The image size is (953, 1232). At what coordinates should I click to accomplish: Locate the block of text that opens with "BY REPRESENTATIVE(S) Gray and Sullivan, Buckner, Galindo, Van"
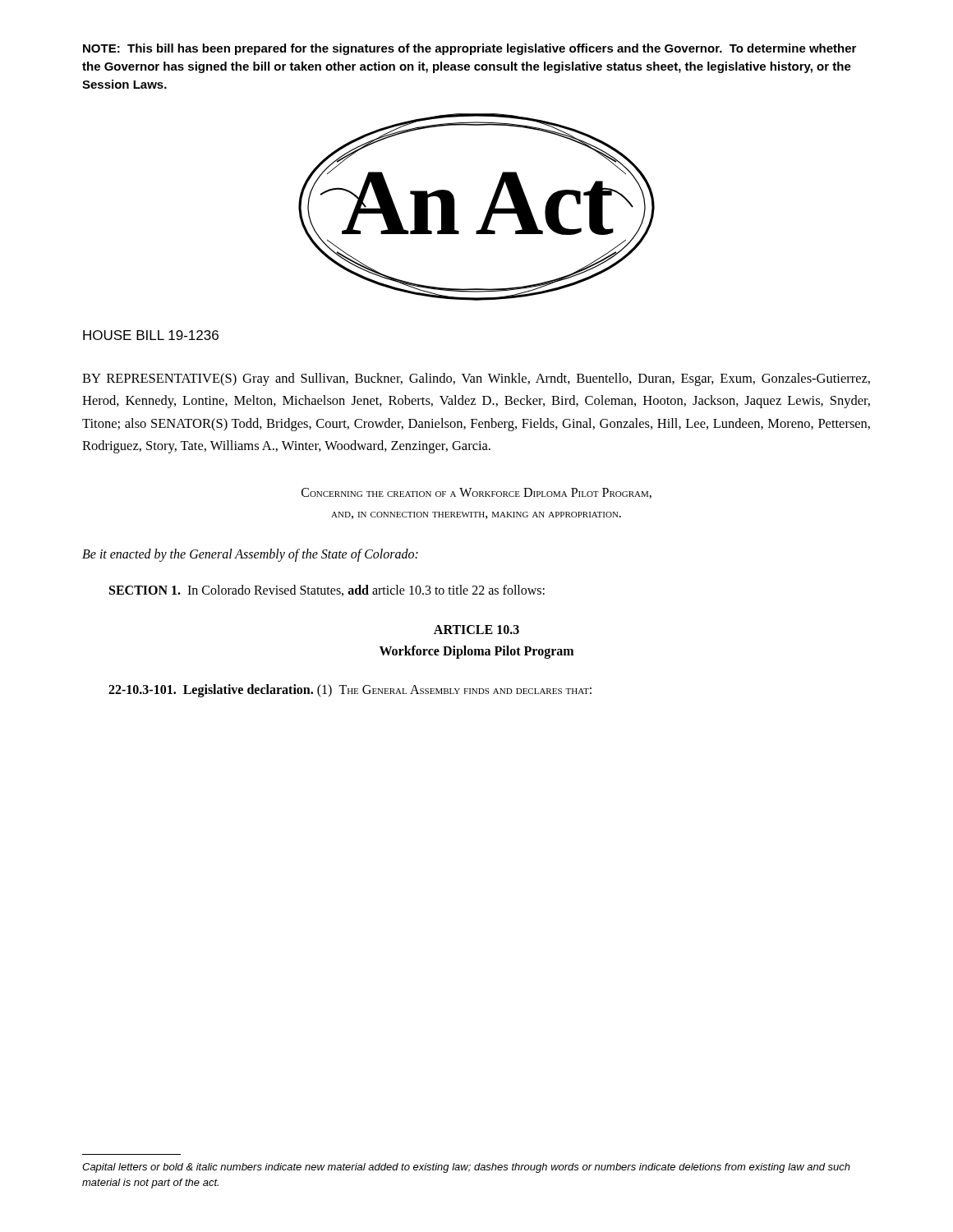(476, 412)
